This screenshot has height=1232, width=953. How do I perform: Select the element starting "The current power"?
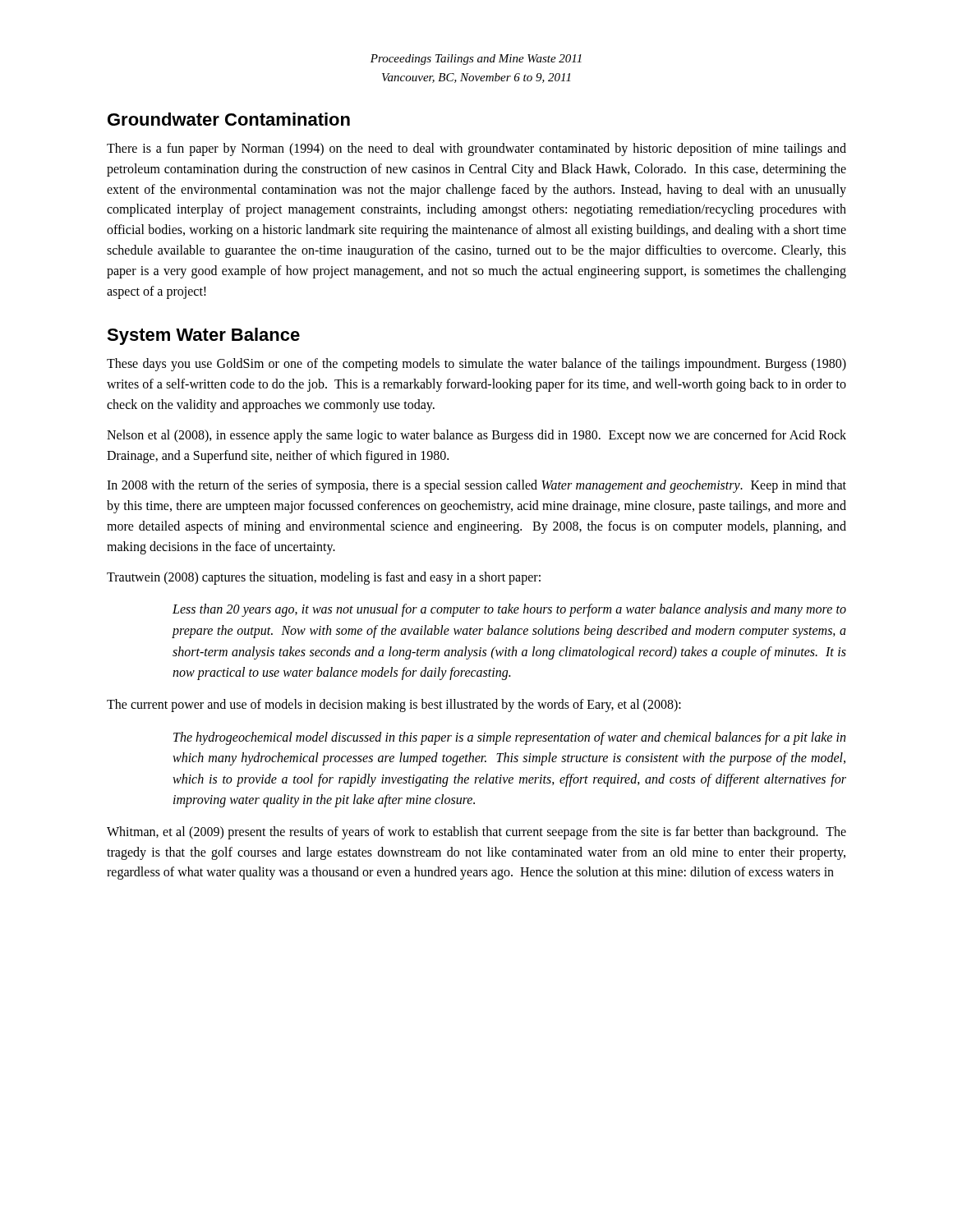pyautogui.click(x=394, y=704)
